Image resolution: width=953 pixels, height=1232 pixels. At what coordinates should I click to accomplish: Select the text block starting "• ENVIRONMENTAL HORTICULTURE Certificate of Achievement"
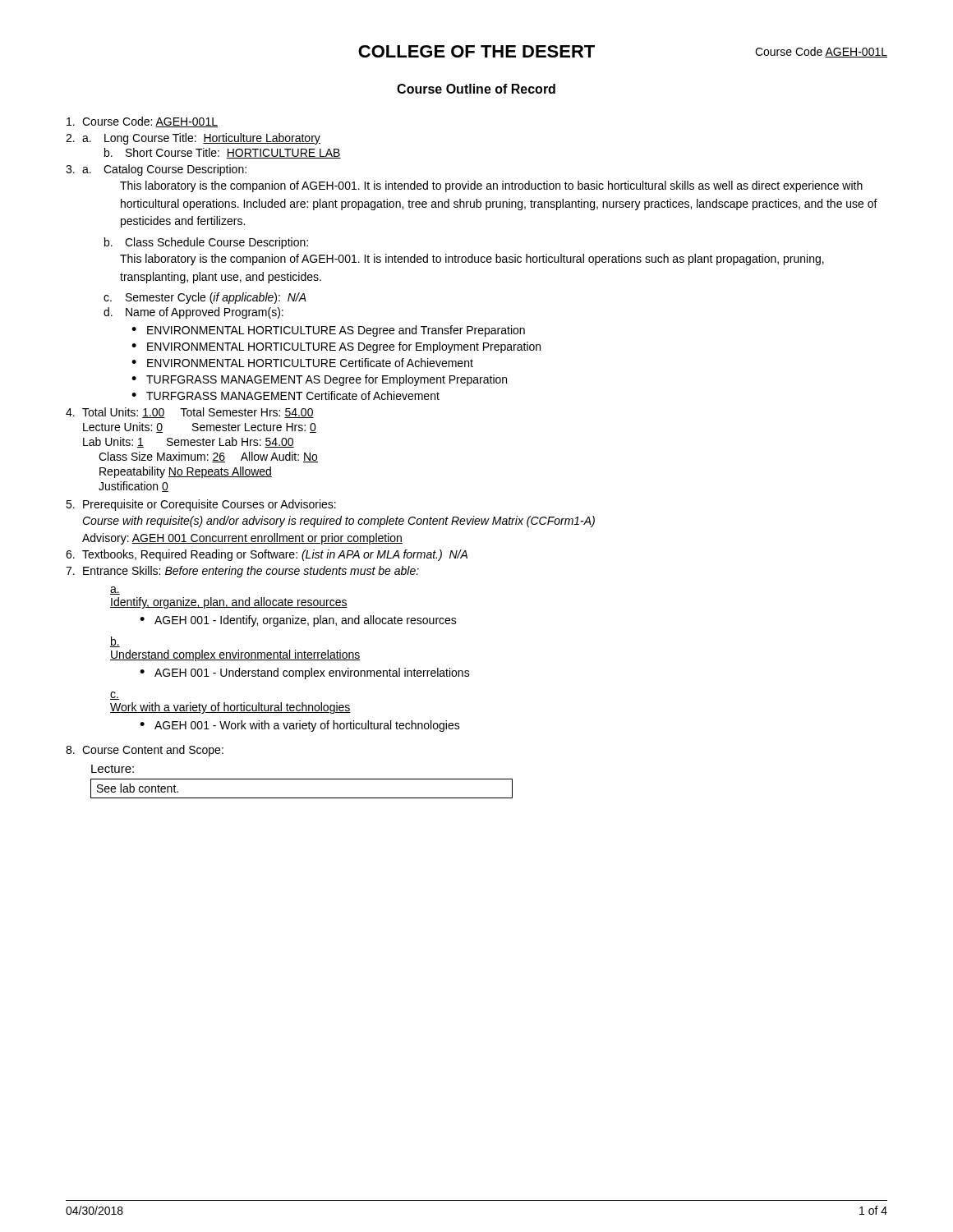click(302, 363)
